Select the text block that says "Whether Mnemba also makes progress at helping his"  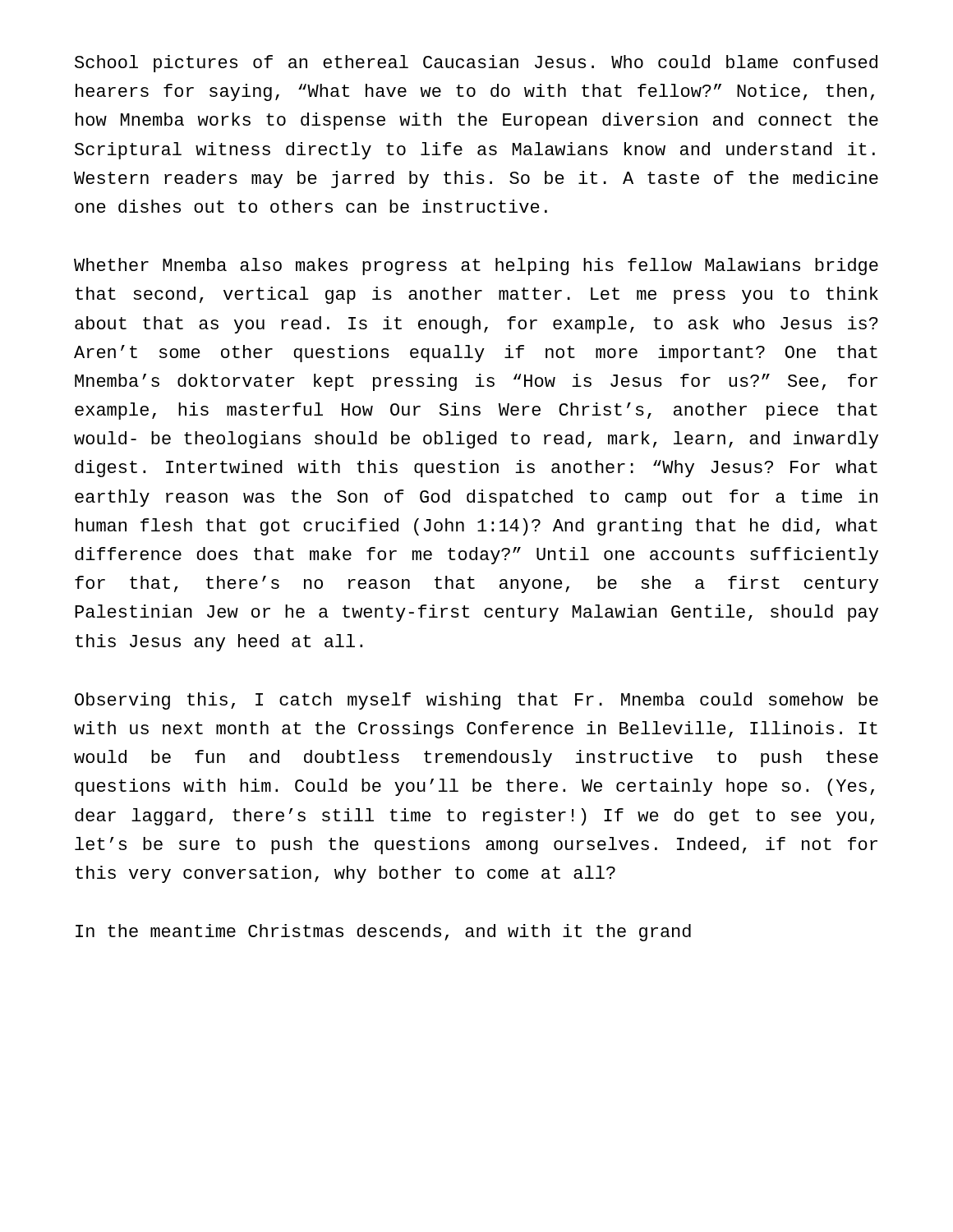pos(476,454)
